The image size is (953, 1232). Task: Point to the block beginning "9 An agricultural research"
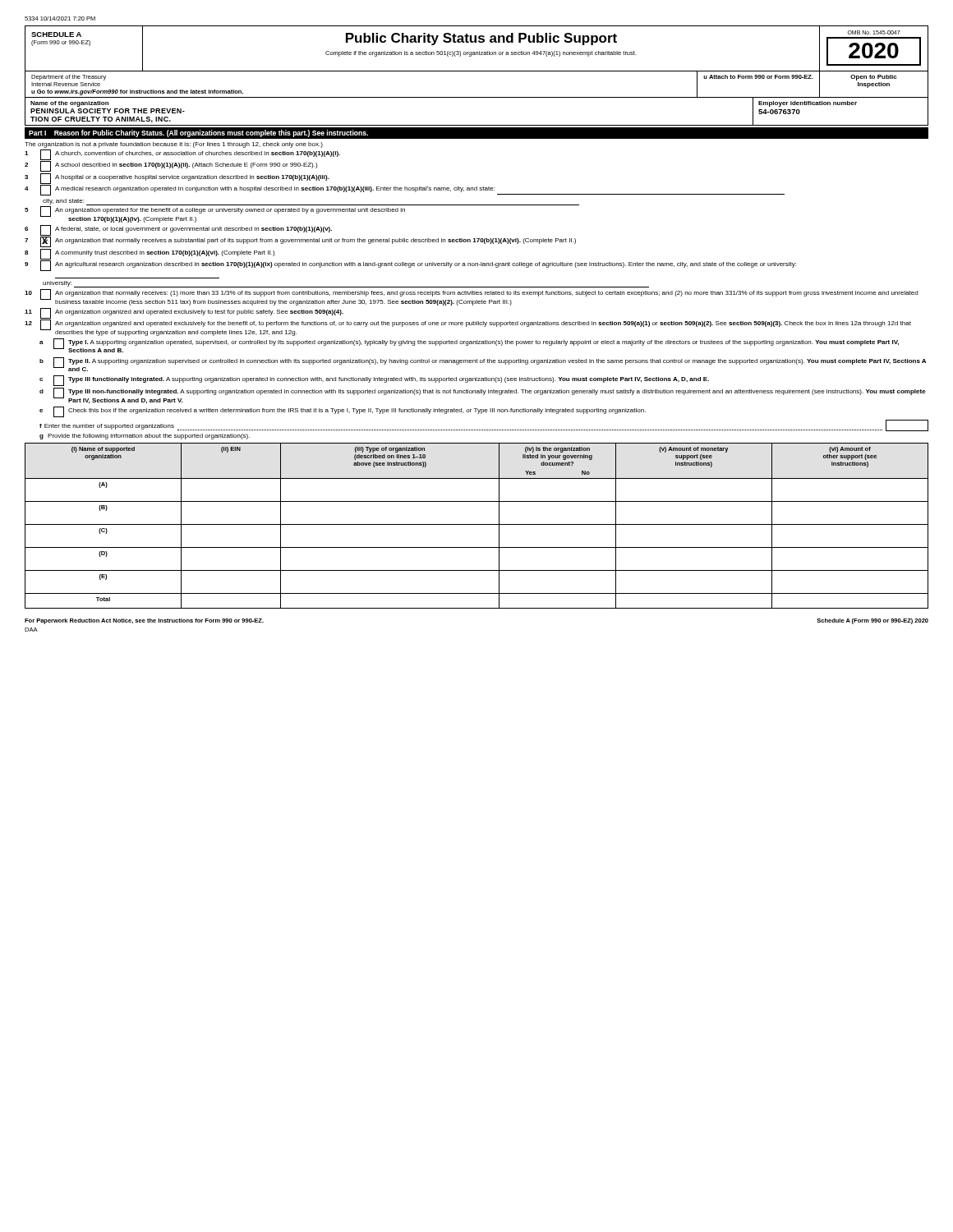pyautogui.click(x=476, y=269)
